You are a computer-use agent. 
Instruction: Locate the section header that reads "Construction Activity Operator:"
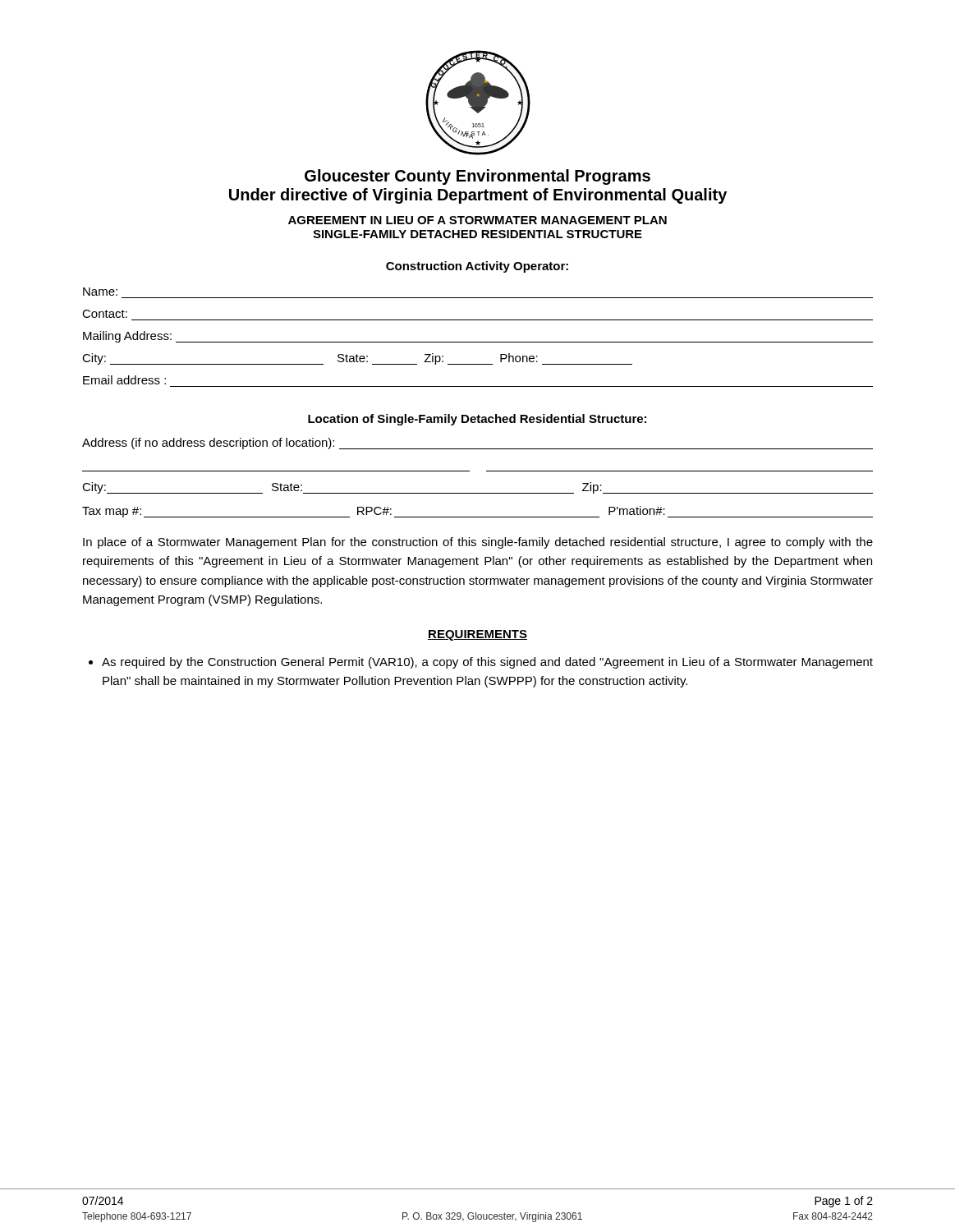pyautogui.click(x=477, y=266)
